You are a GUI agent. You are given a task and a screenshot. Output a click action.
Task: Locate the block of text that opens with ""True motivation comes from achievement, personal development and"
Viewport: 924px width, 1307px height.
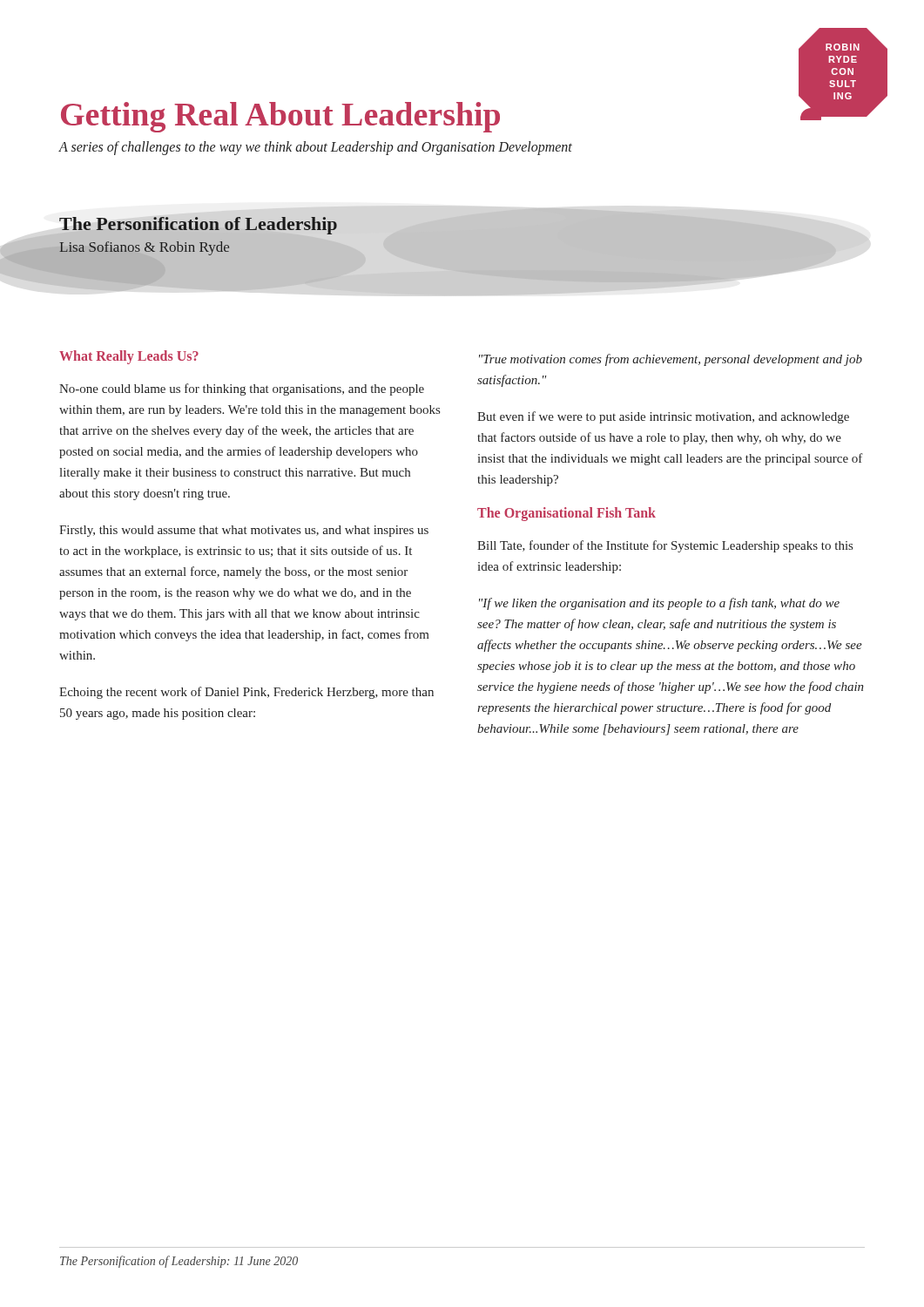[671, 369]
